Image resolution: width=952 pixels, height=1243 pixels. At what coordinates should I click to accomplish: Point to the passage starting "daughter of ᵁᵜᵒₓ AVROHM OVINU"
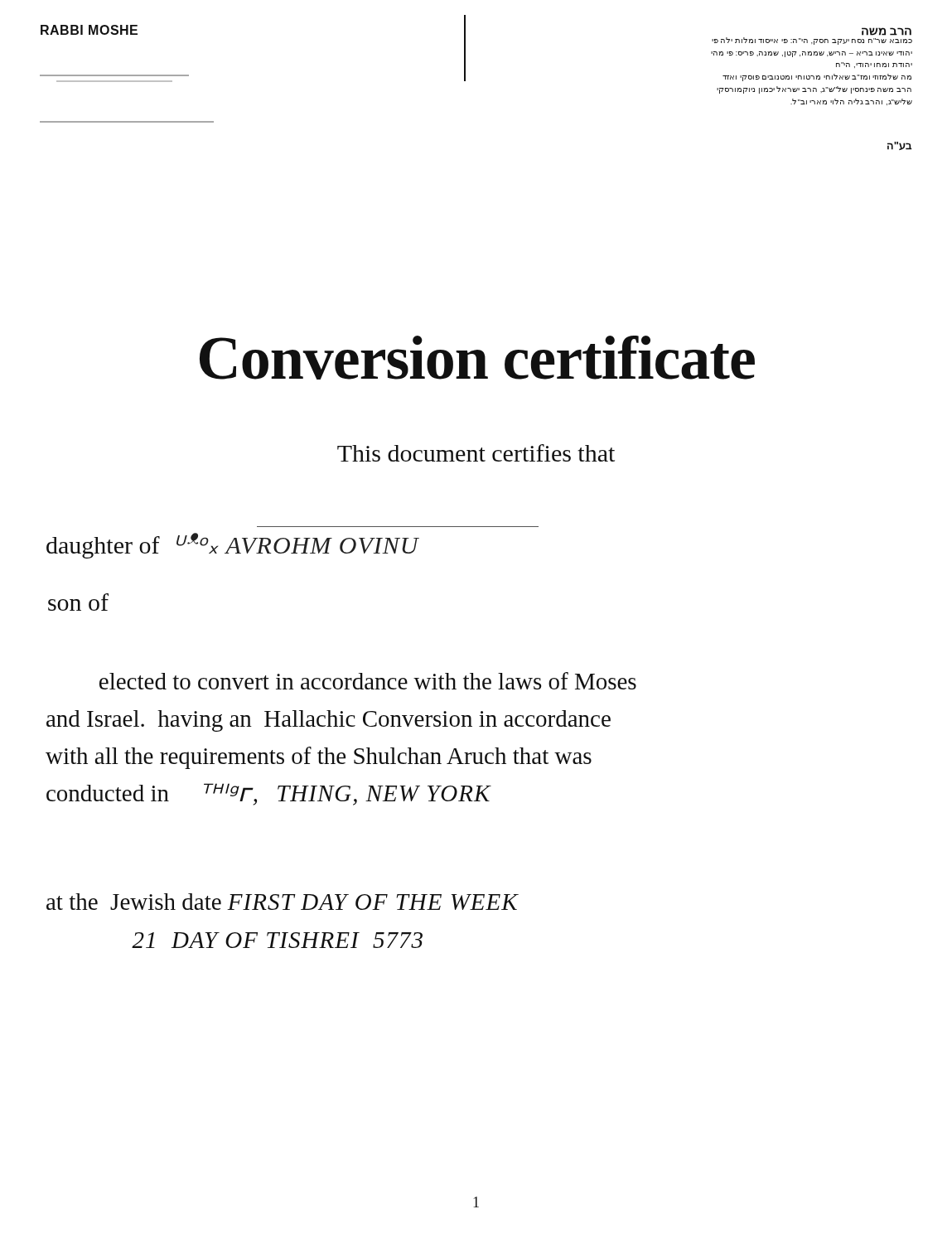point(232,545)
